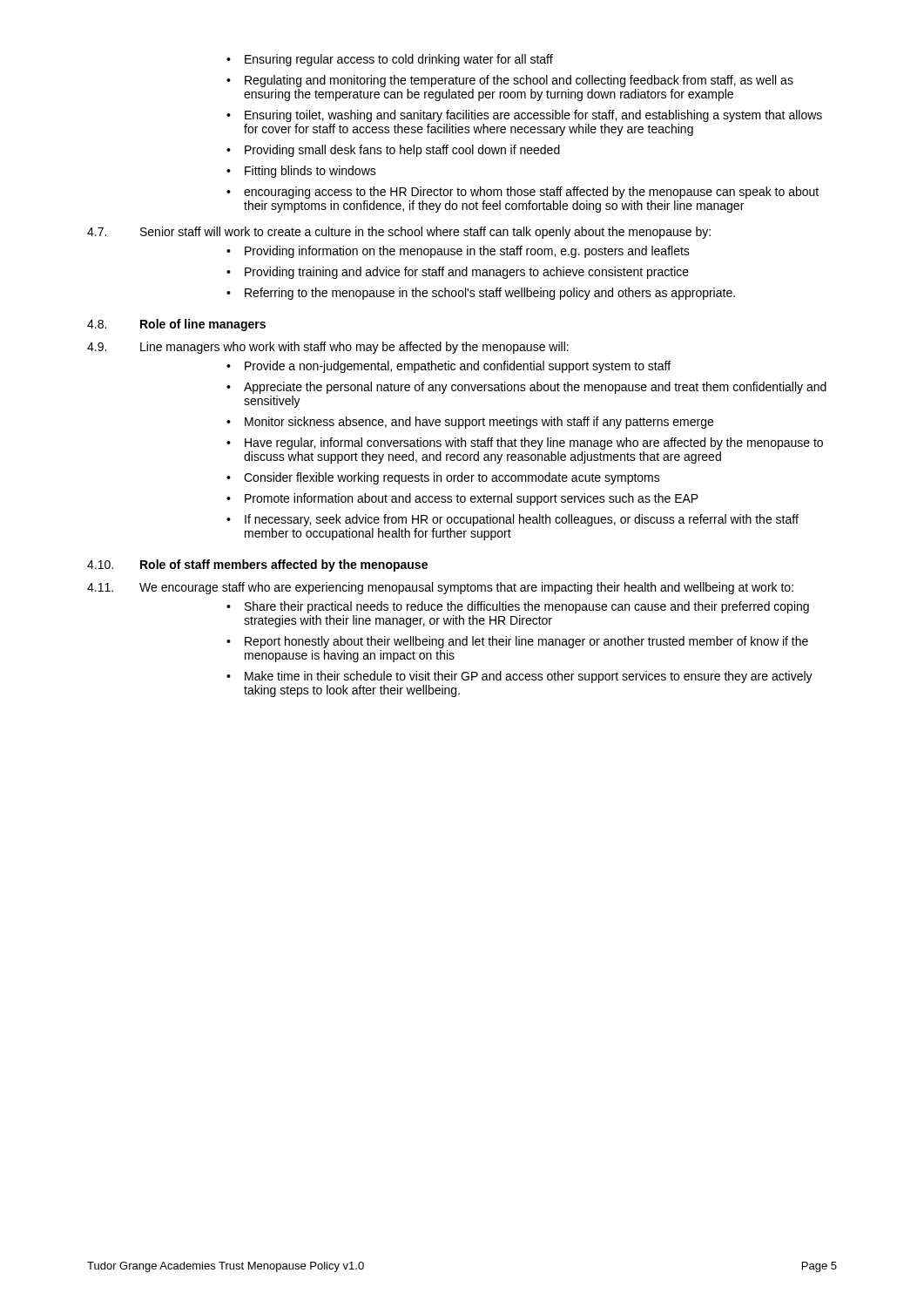This screenshot has height=1307, width=924.
Task: Select the region starting "• Report honestly about their"
Action: click(x=532, y=648)
